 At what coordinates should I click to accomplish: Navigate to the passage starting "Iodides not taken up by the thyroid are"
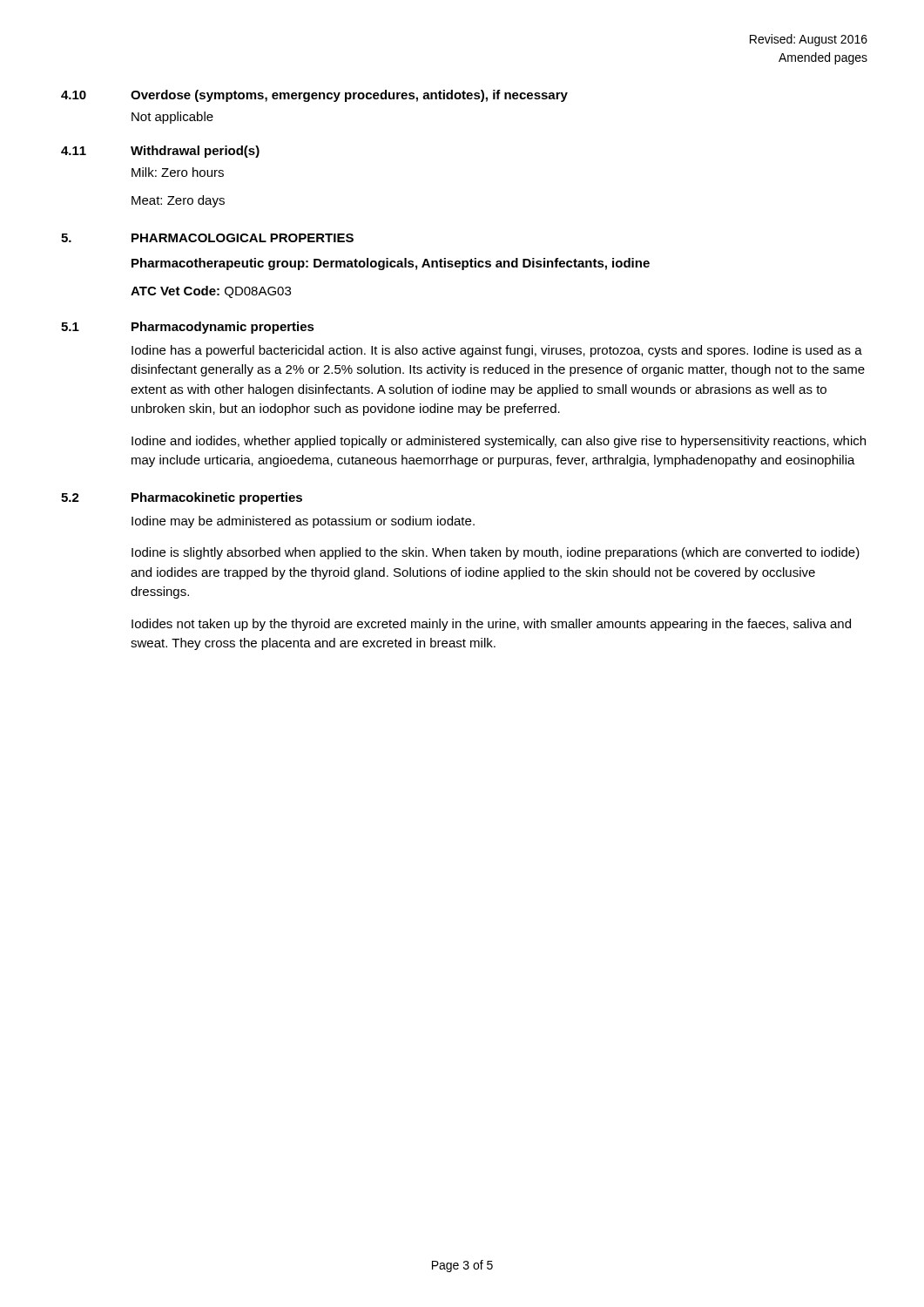tap(491, 633)
